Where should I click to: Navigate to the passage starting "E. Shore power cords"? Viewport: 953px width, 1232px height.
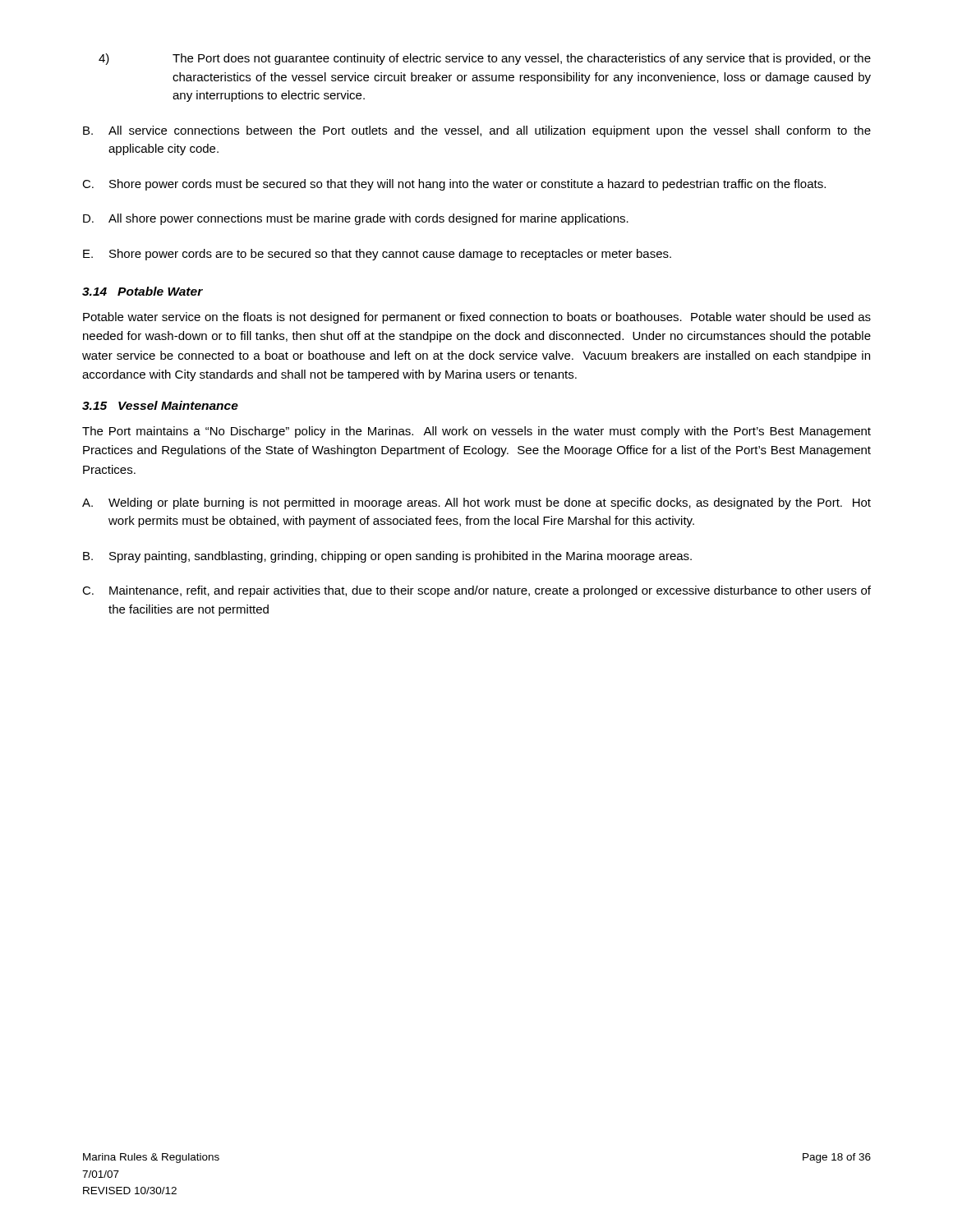(x=377, y=254)
